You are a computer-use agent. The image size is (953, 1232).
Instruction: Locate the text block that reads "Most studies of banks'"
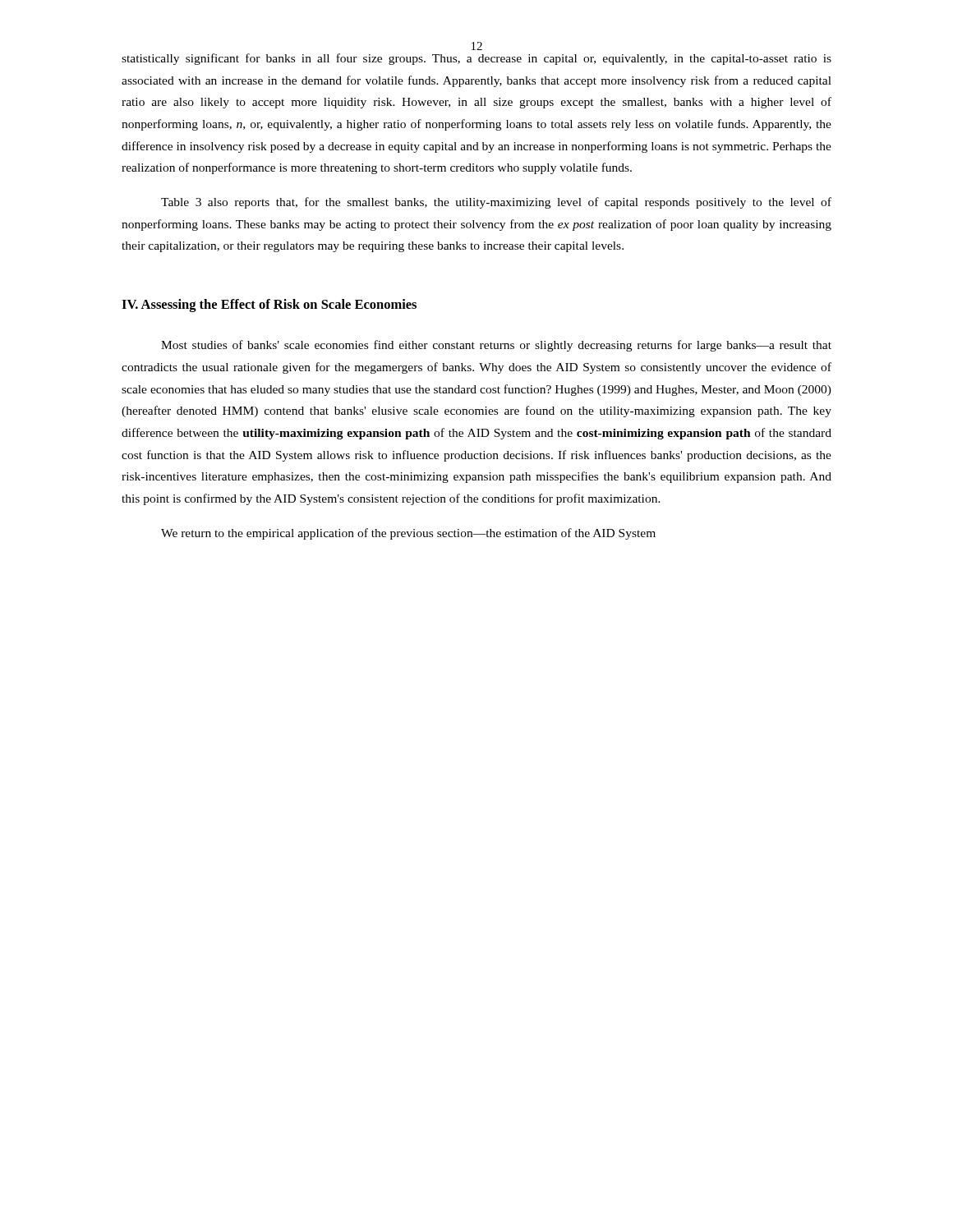coord(476,422)
